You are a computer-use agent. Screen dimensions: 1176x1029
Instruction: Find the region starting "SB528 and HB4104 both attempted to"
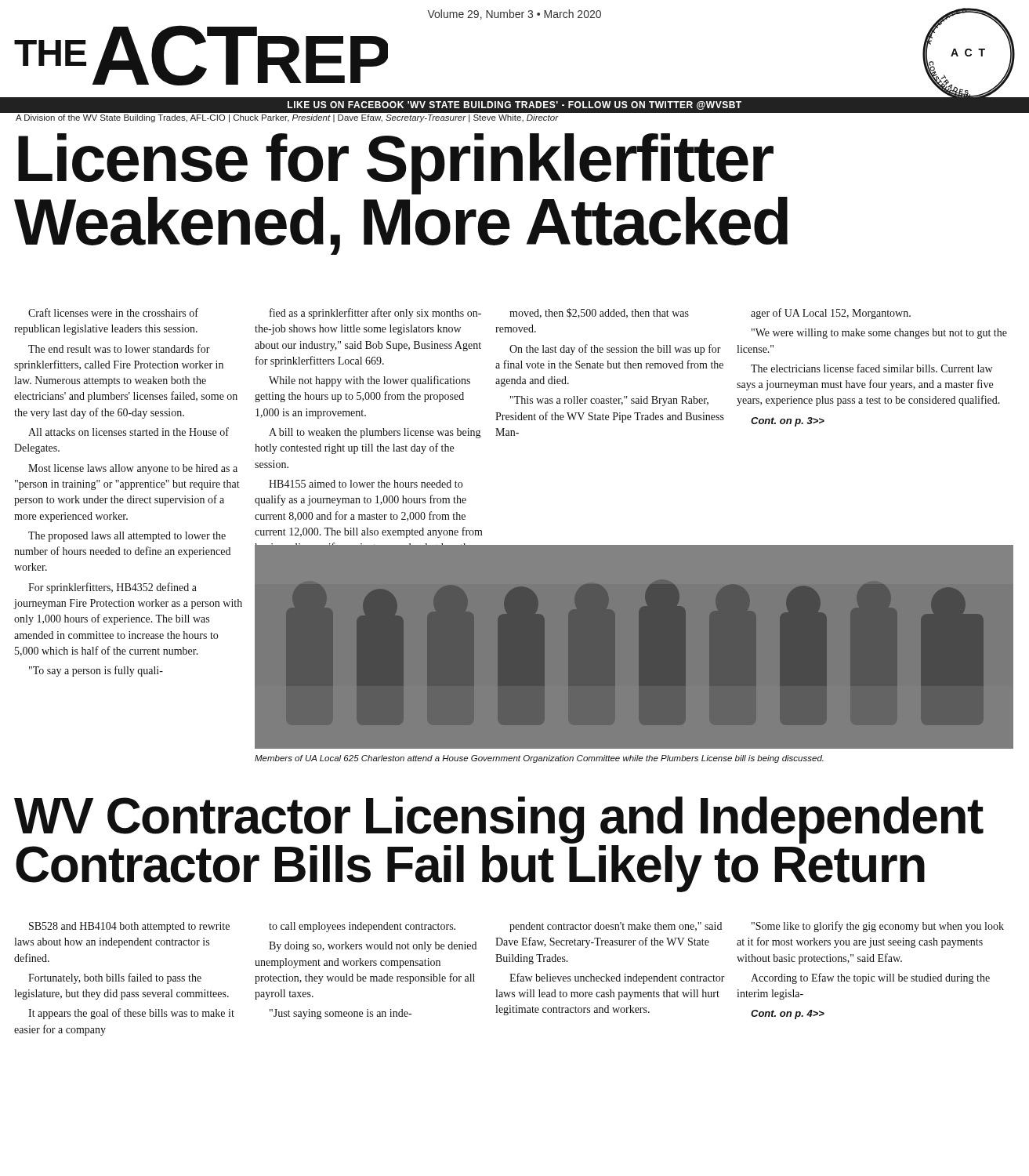coord(129,978)
